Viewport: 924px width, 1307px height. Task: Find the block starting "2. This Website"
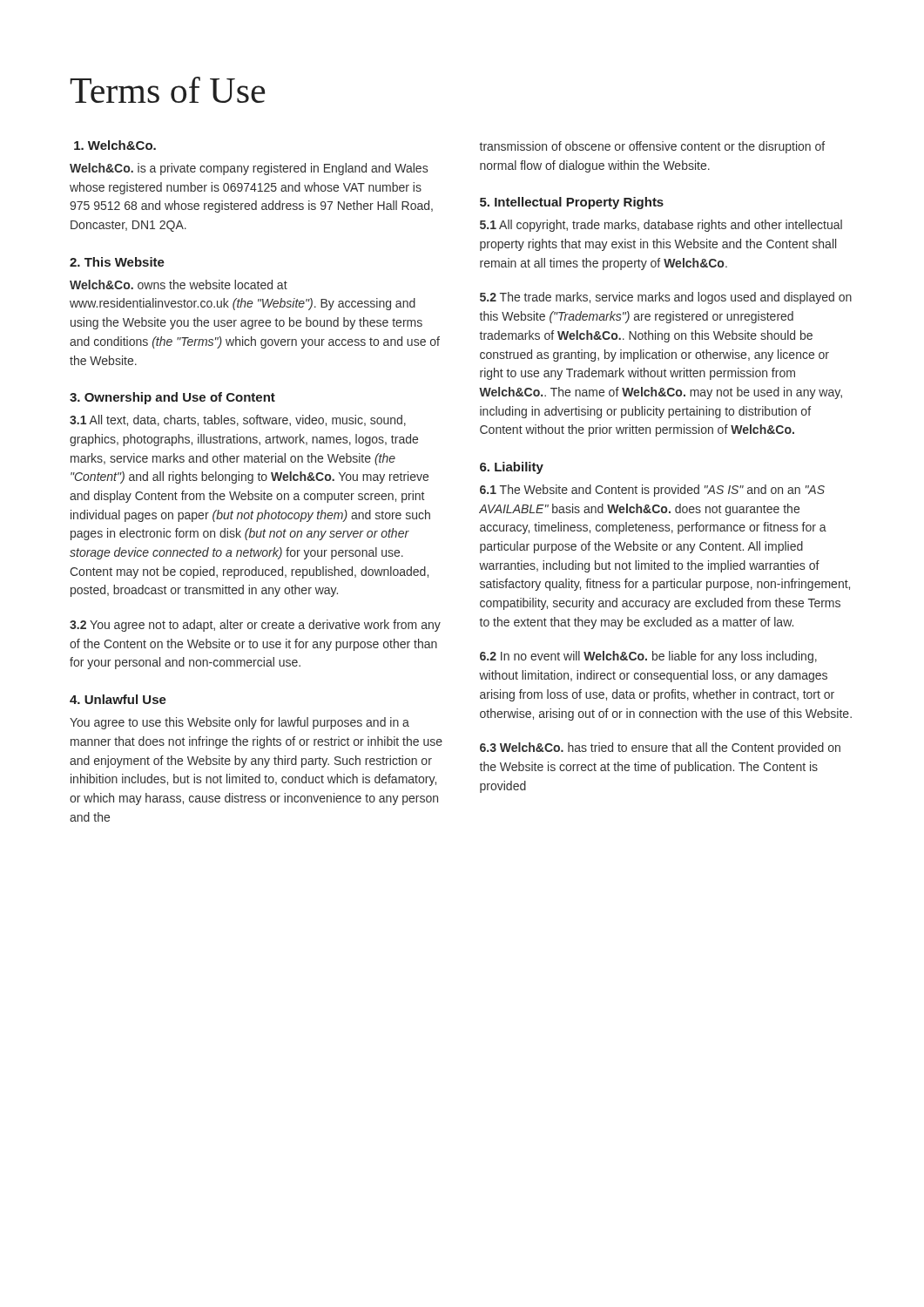coord(117,262)
